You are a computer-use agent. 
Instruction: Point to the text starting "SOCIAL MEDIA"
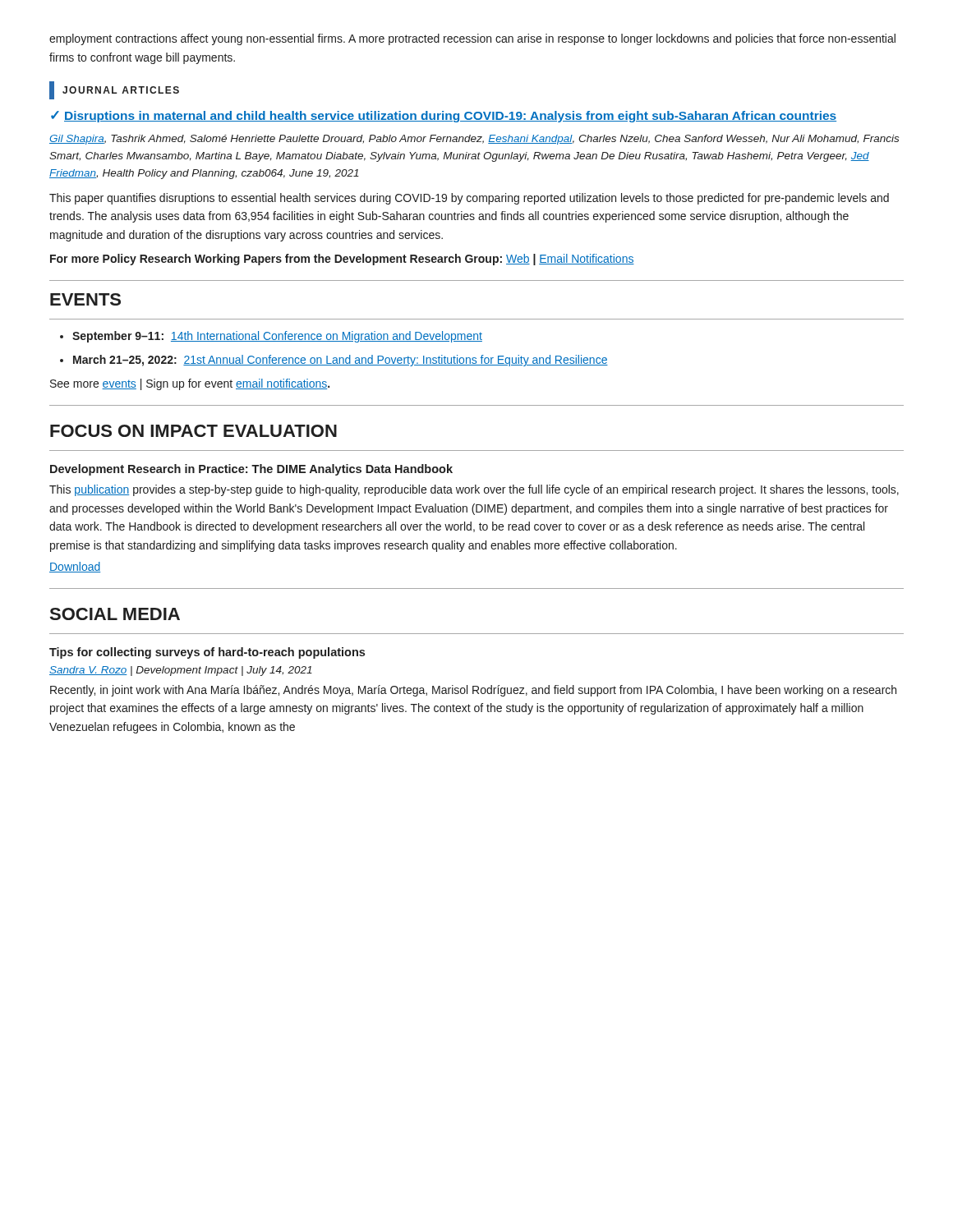[x=115, y=614]
